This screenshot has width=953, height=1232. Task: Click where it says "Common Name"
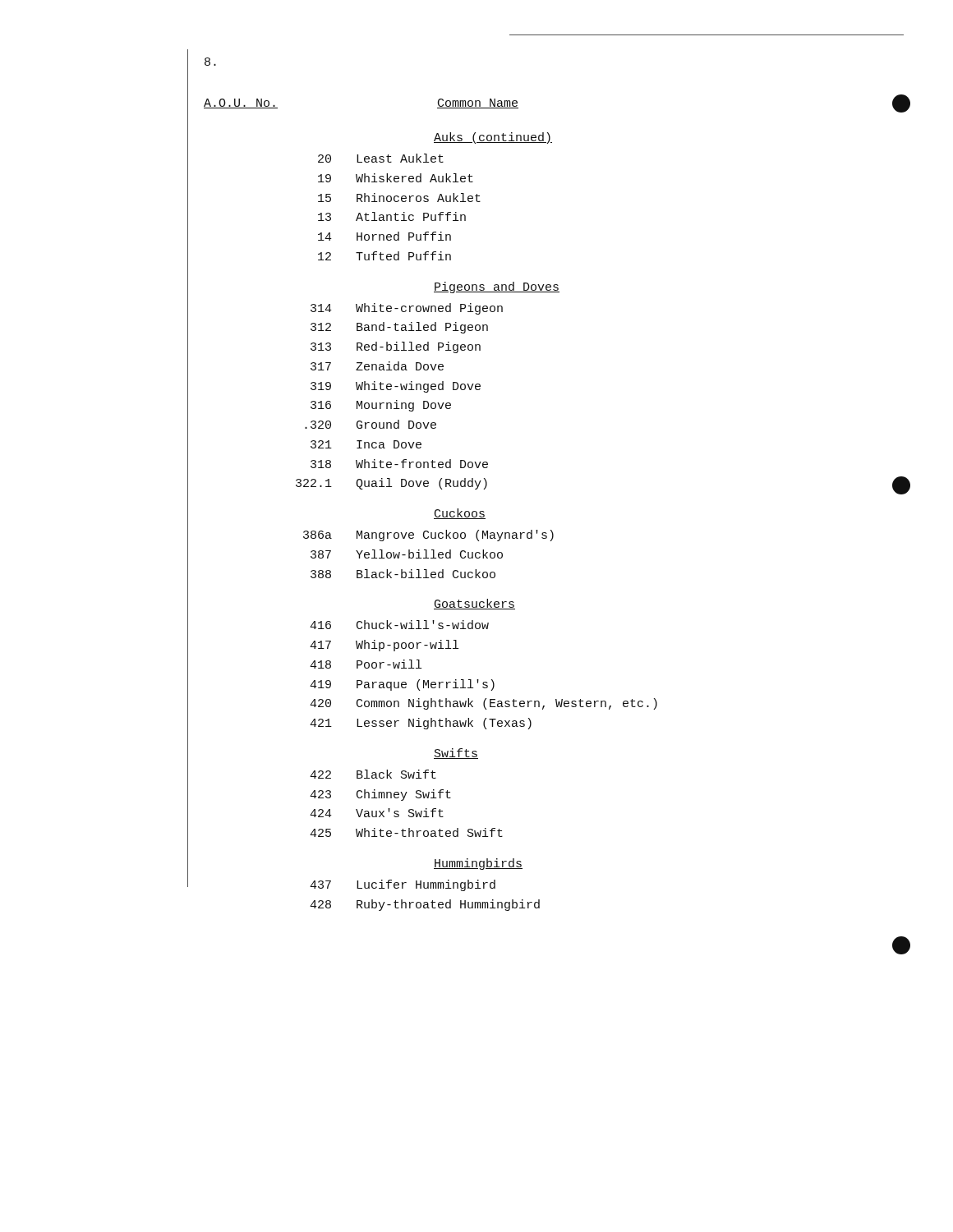478,104
